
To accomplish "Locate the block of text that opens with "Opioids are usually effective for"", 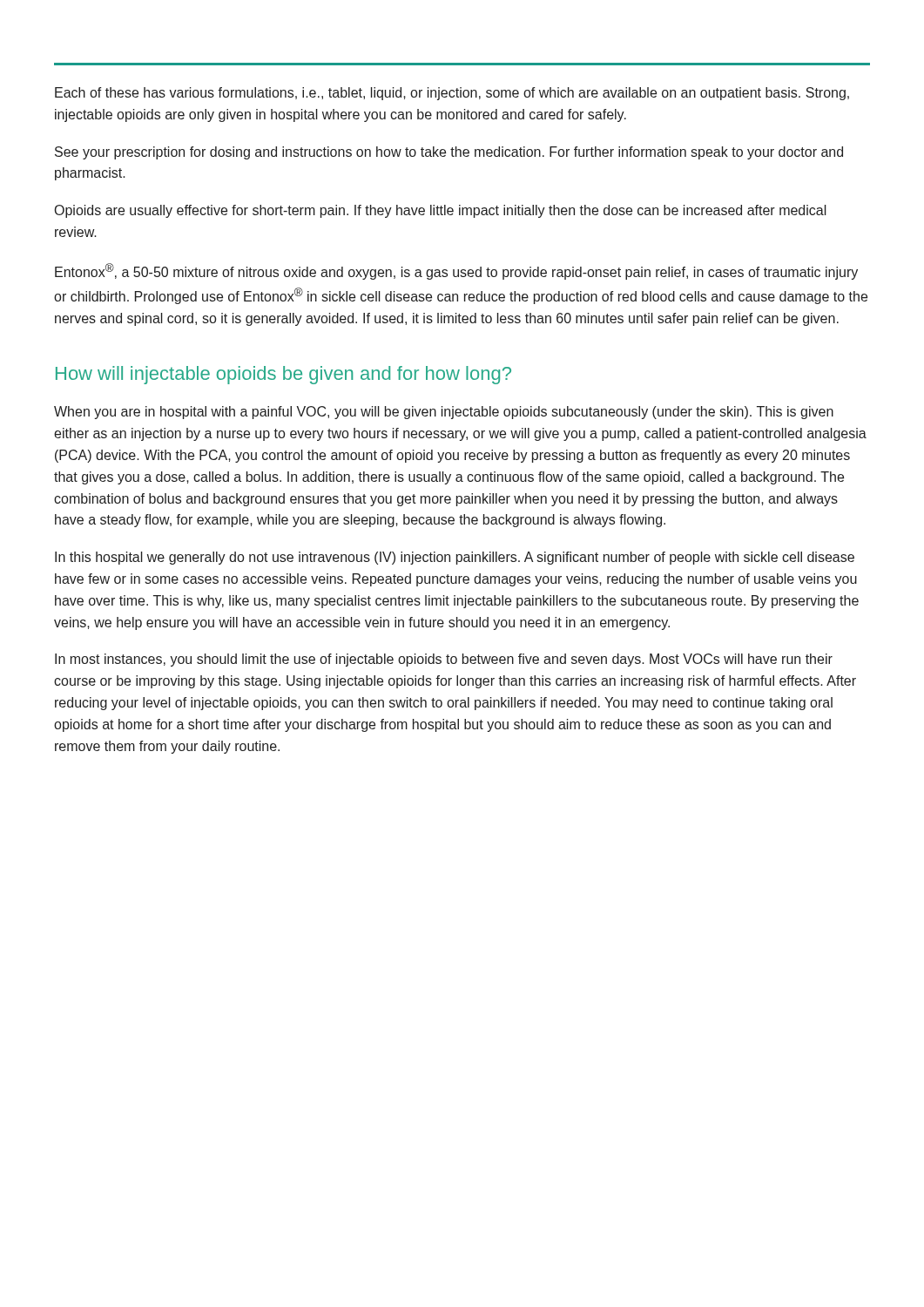I will tap(440, 221).
